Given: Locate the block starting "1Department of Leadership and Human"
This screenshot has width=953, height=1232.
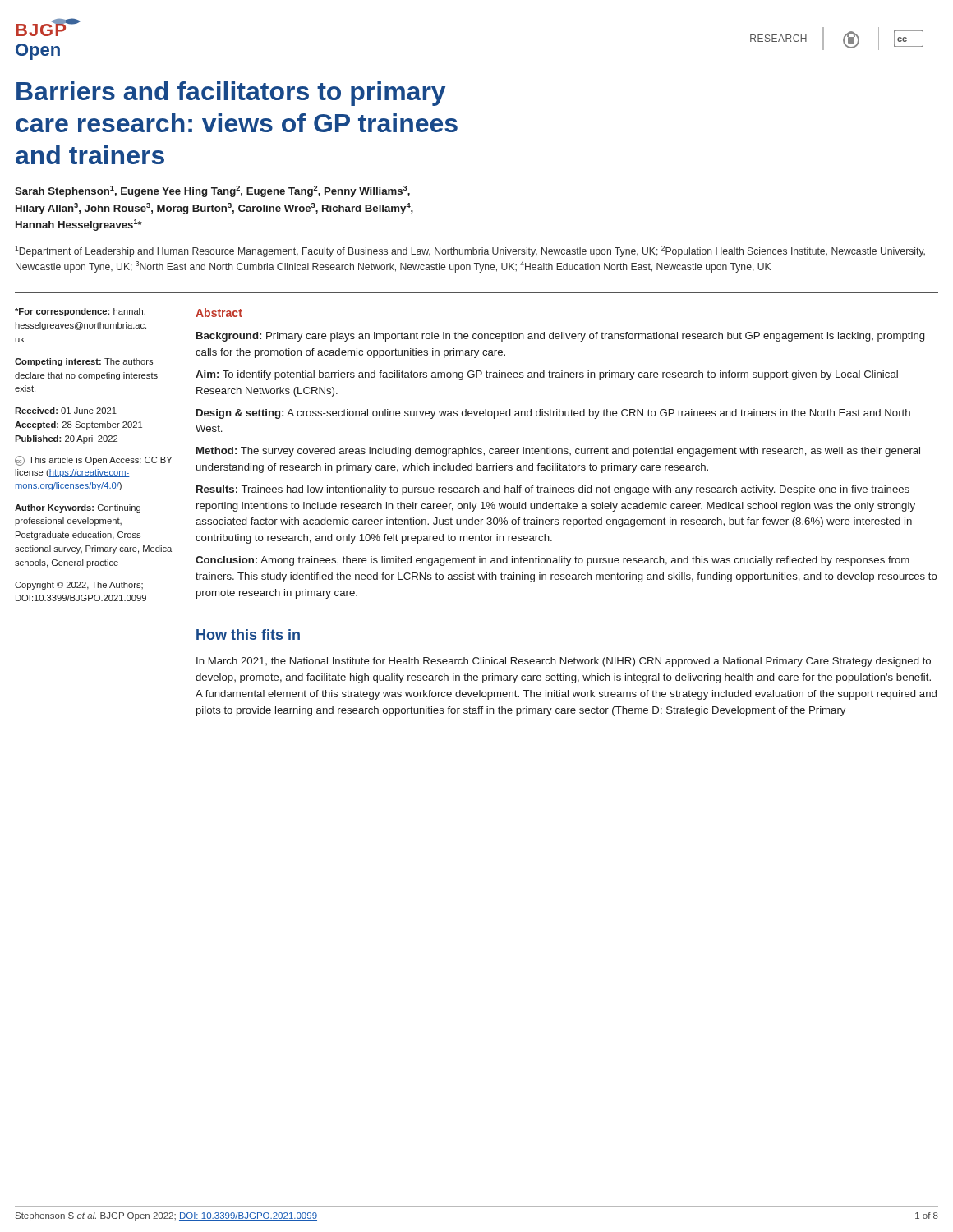Looking at the screenshot, I should pos(470,258).
